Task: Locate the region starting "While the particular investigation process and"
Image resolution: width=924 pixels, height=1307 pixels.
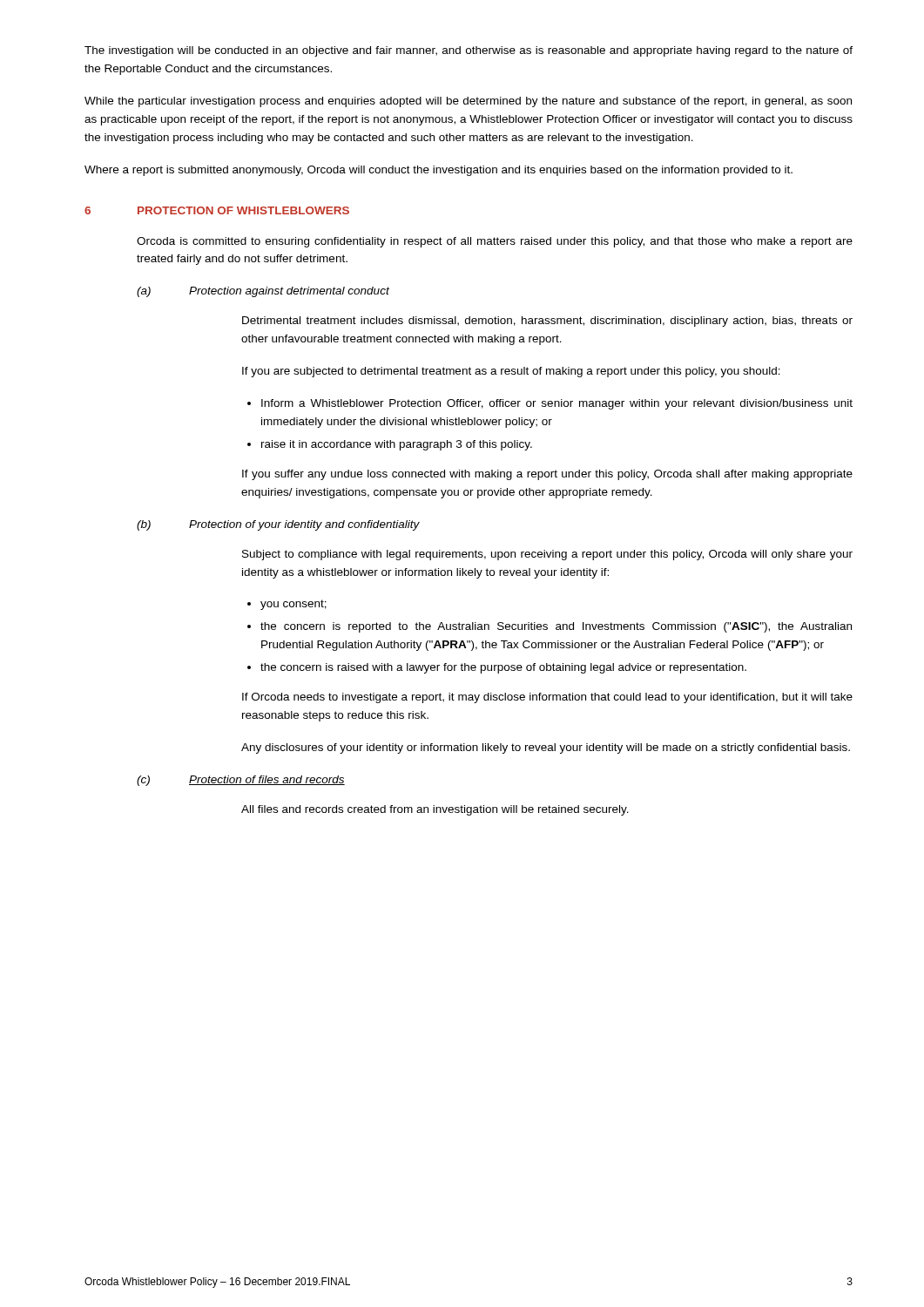Action: (469, 119)
